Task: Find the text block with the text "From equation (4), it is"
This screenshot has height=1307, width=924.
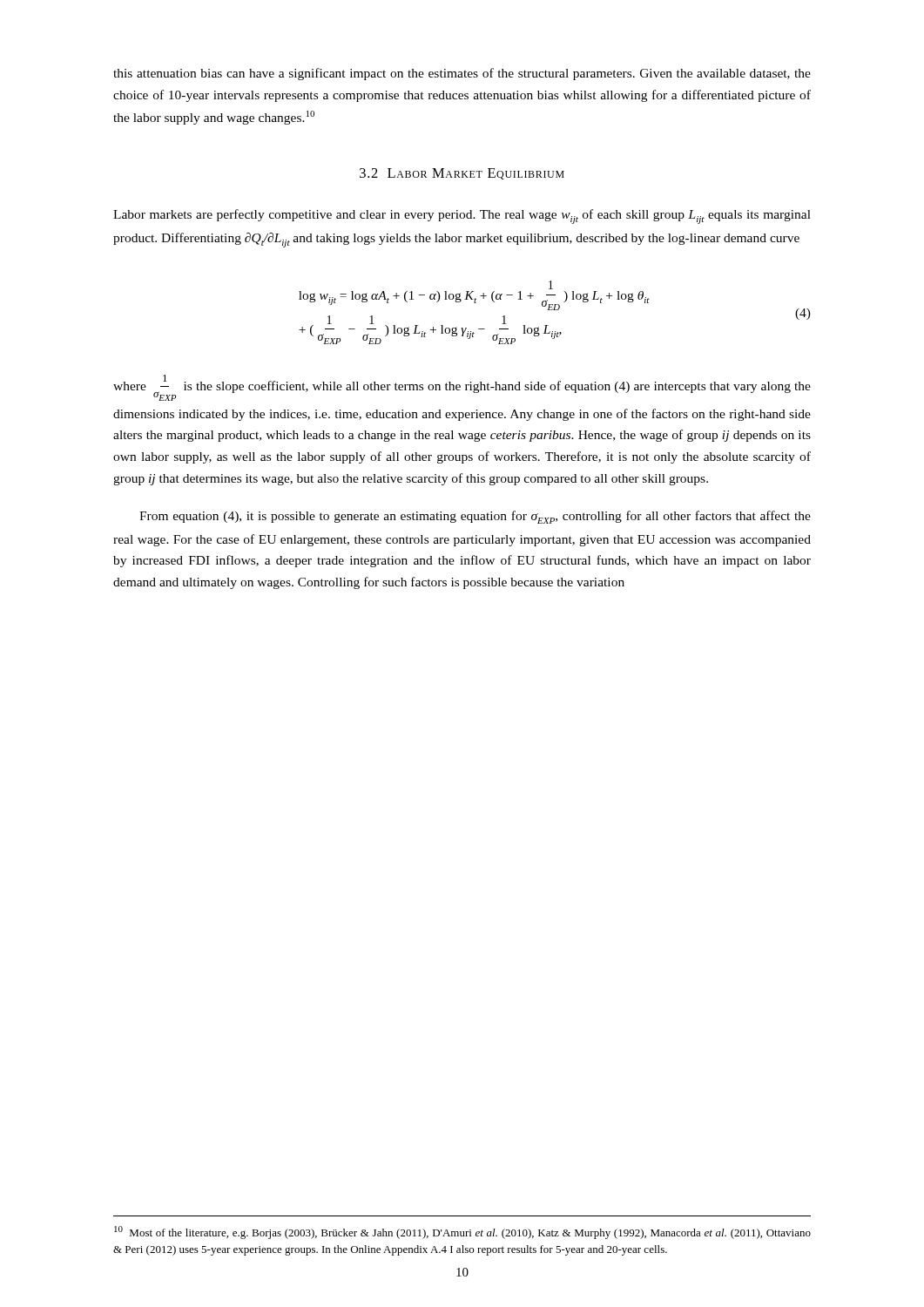Action: click(462, 549)
